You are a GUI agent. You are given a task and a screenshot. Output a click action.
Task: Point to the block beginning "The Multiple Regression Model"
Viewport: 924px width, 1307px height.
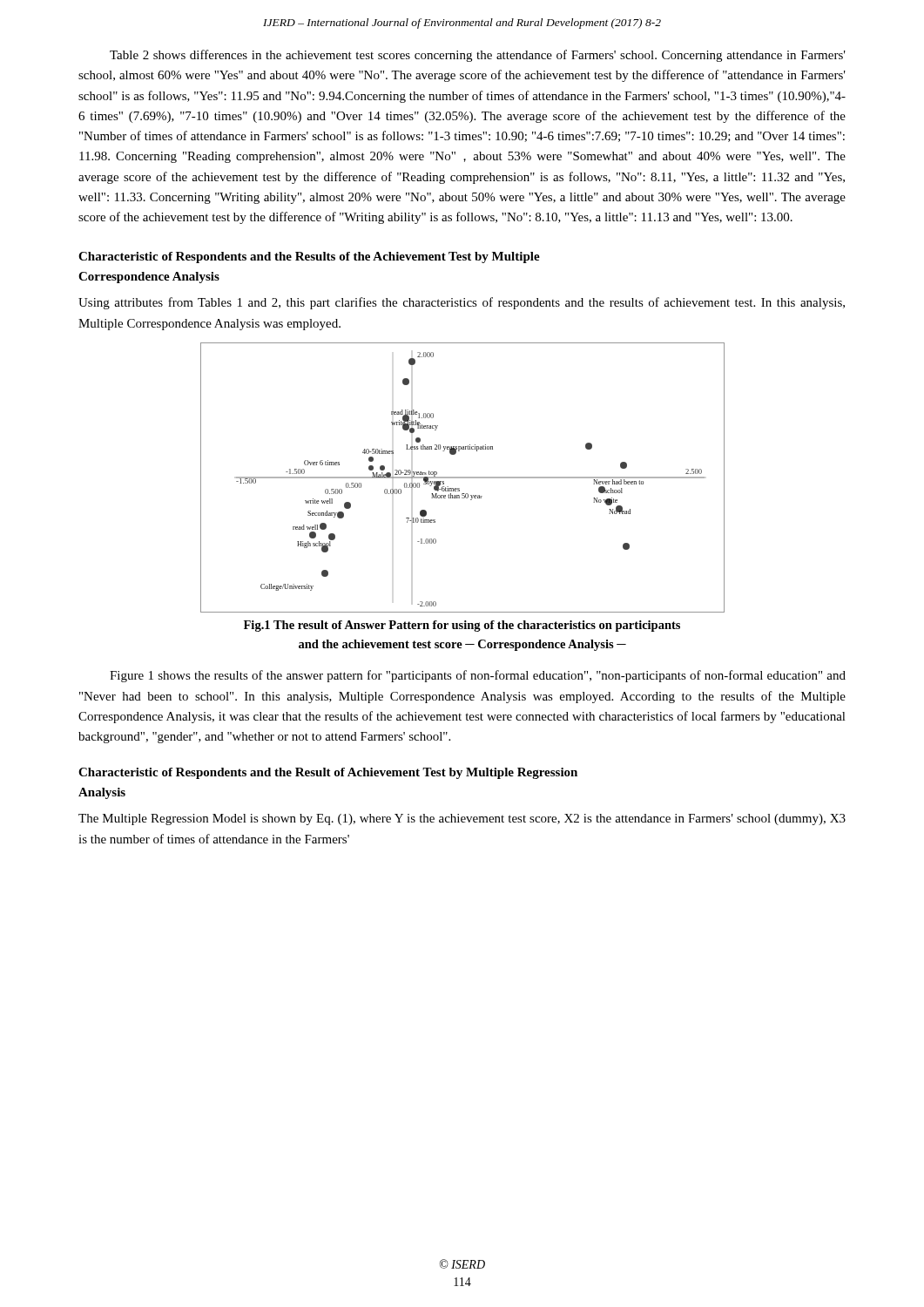coord(462,829)
